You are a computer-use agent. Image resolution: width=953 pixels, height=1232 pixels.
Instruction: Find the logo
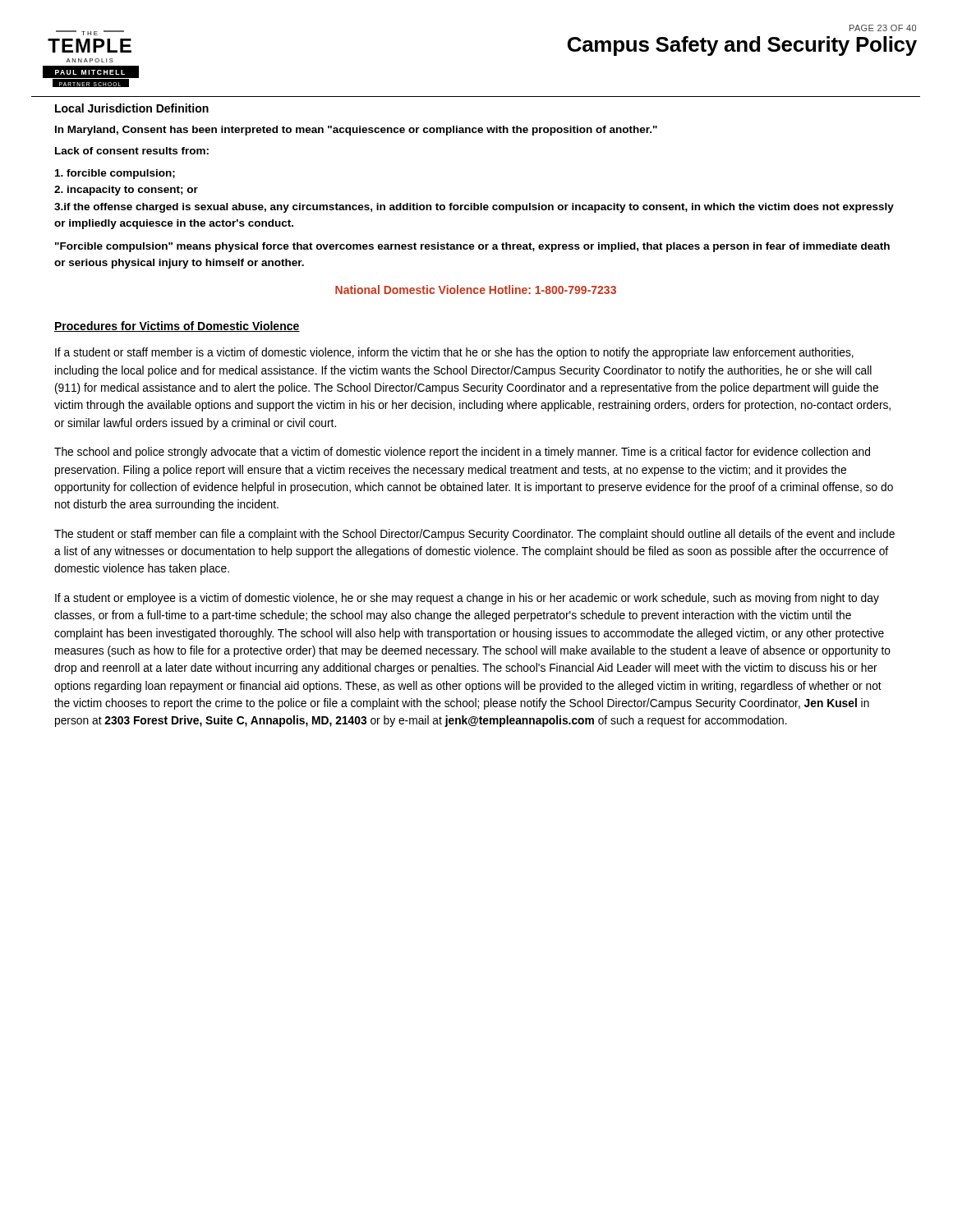click(91, 55)
